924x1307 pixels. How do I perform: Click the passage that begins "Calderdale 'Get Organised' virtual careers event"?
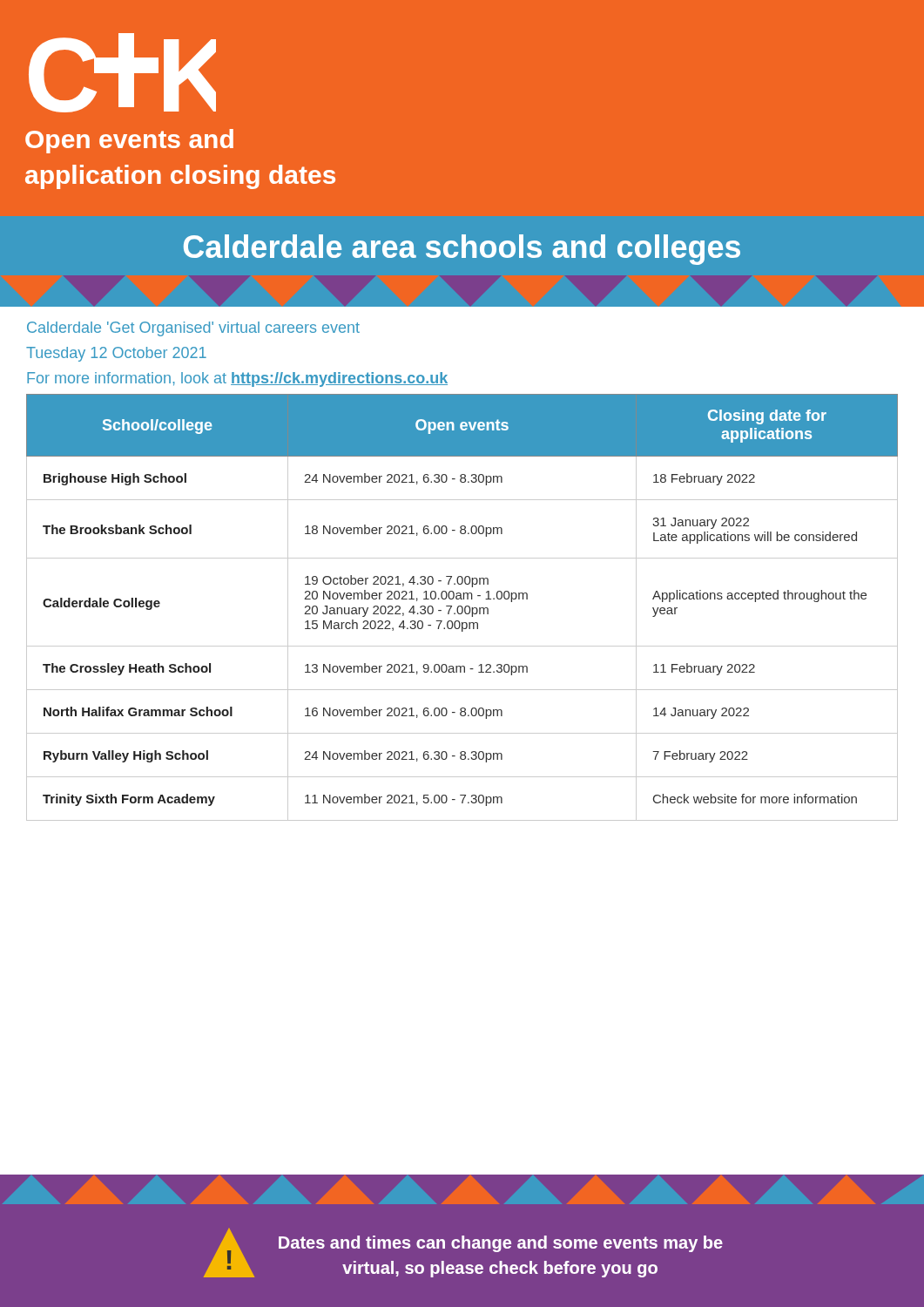click(193, 329)
